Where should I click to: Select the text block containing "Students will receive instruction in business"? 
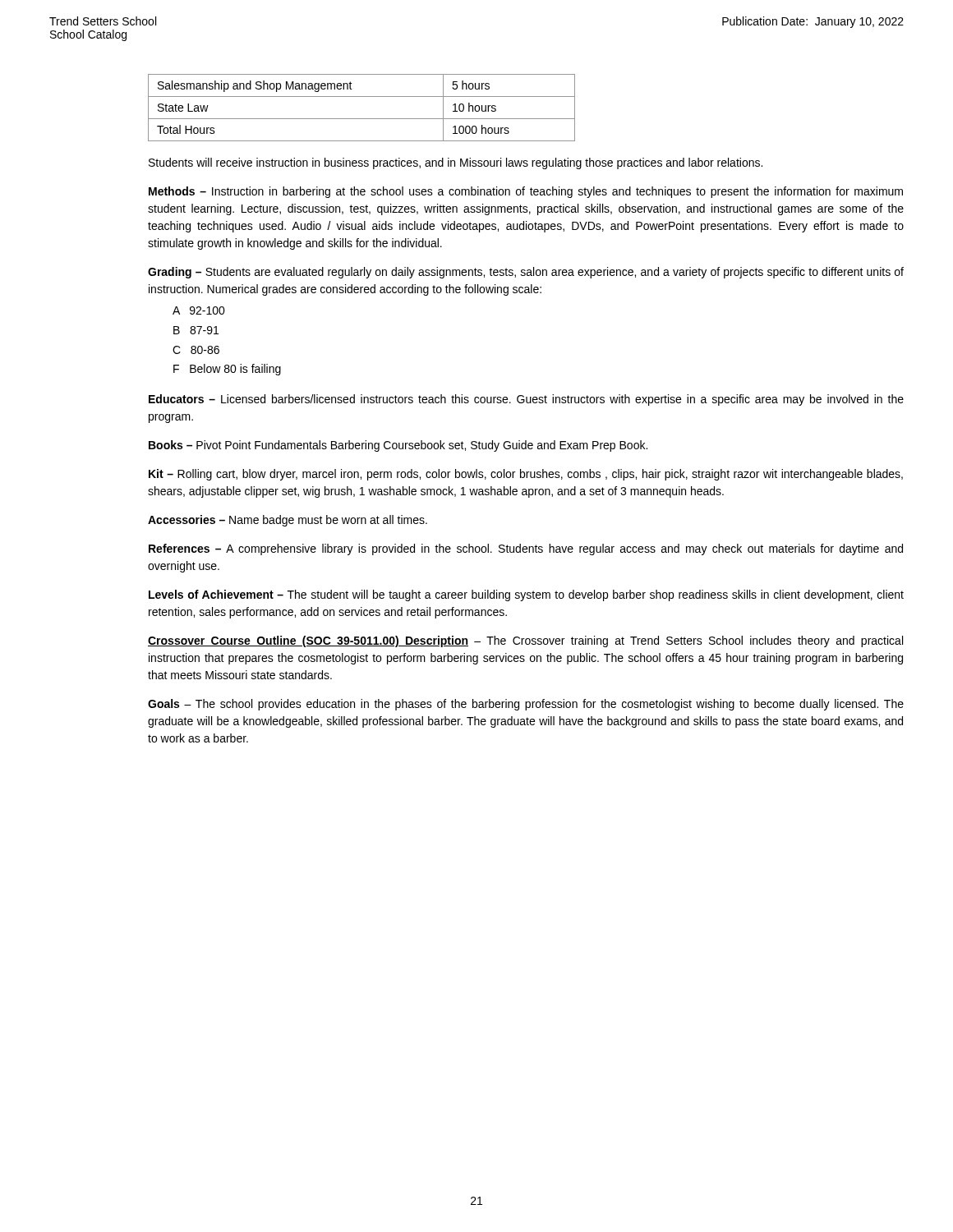tap(456, 163)
